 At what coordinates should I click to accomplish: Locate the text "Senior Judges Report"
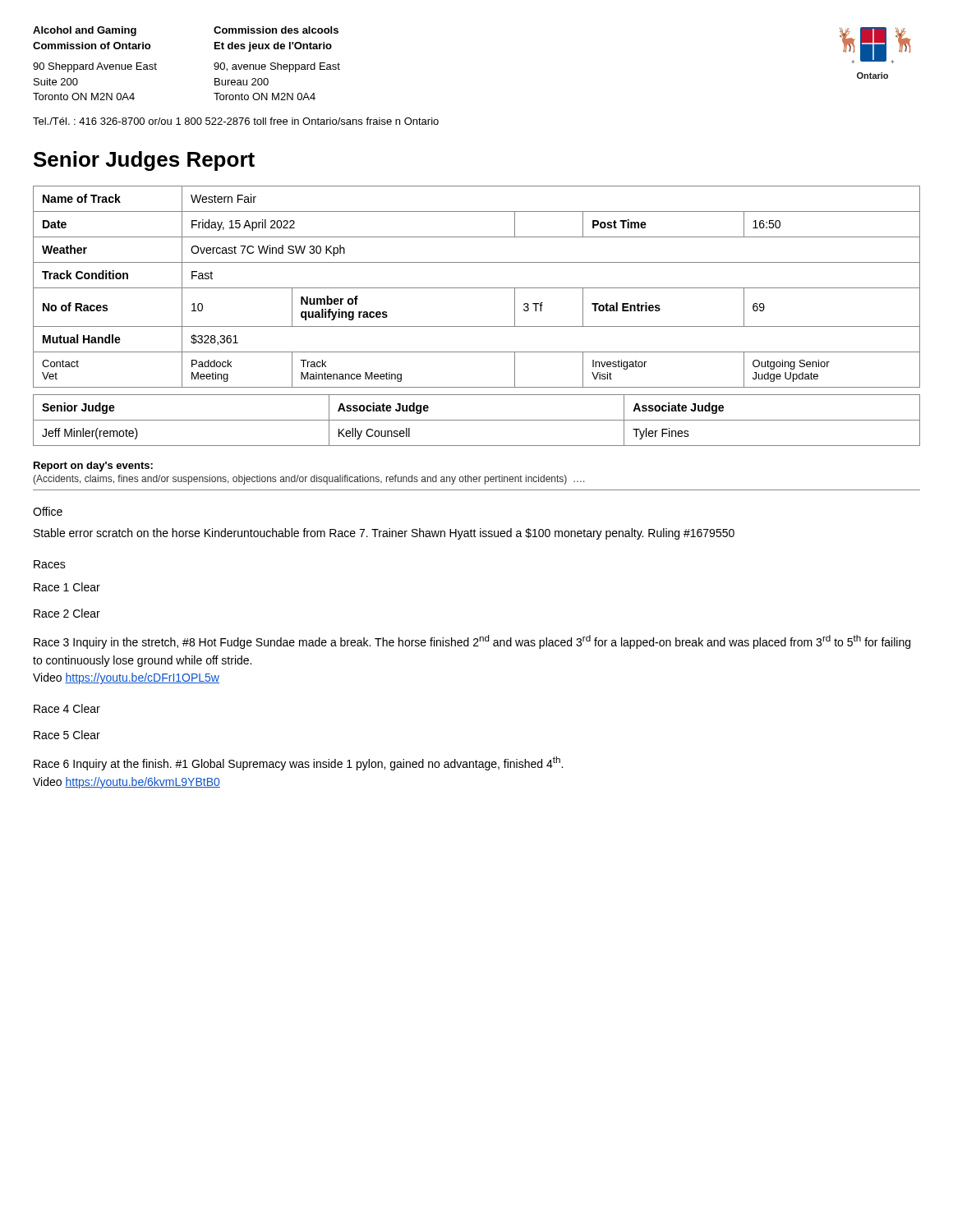pyautogui.click(x=144, y=161)
